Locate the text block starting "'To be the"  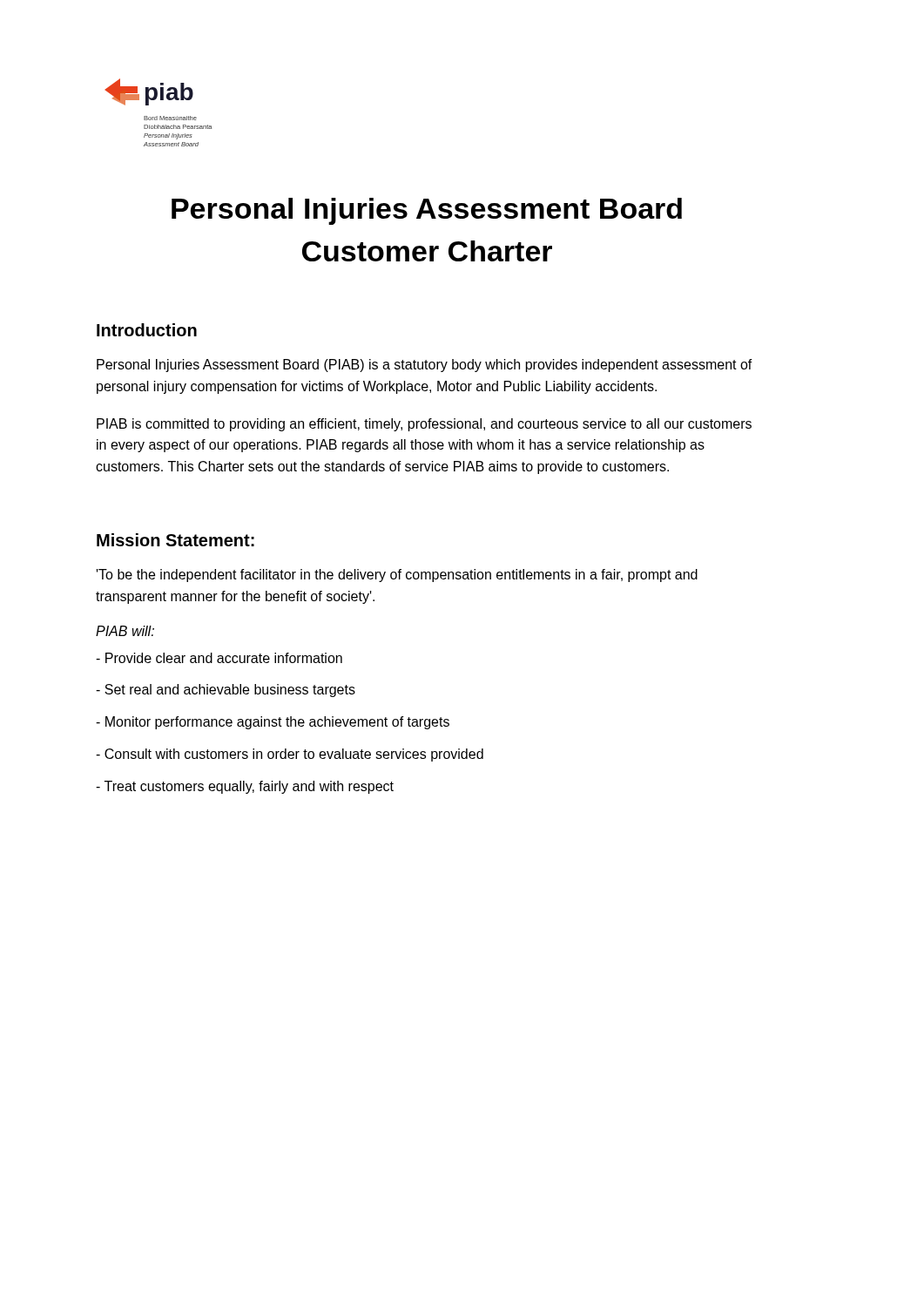[x=397, y=585]
